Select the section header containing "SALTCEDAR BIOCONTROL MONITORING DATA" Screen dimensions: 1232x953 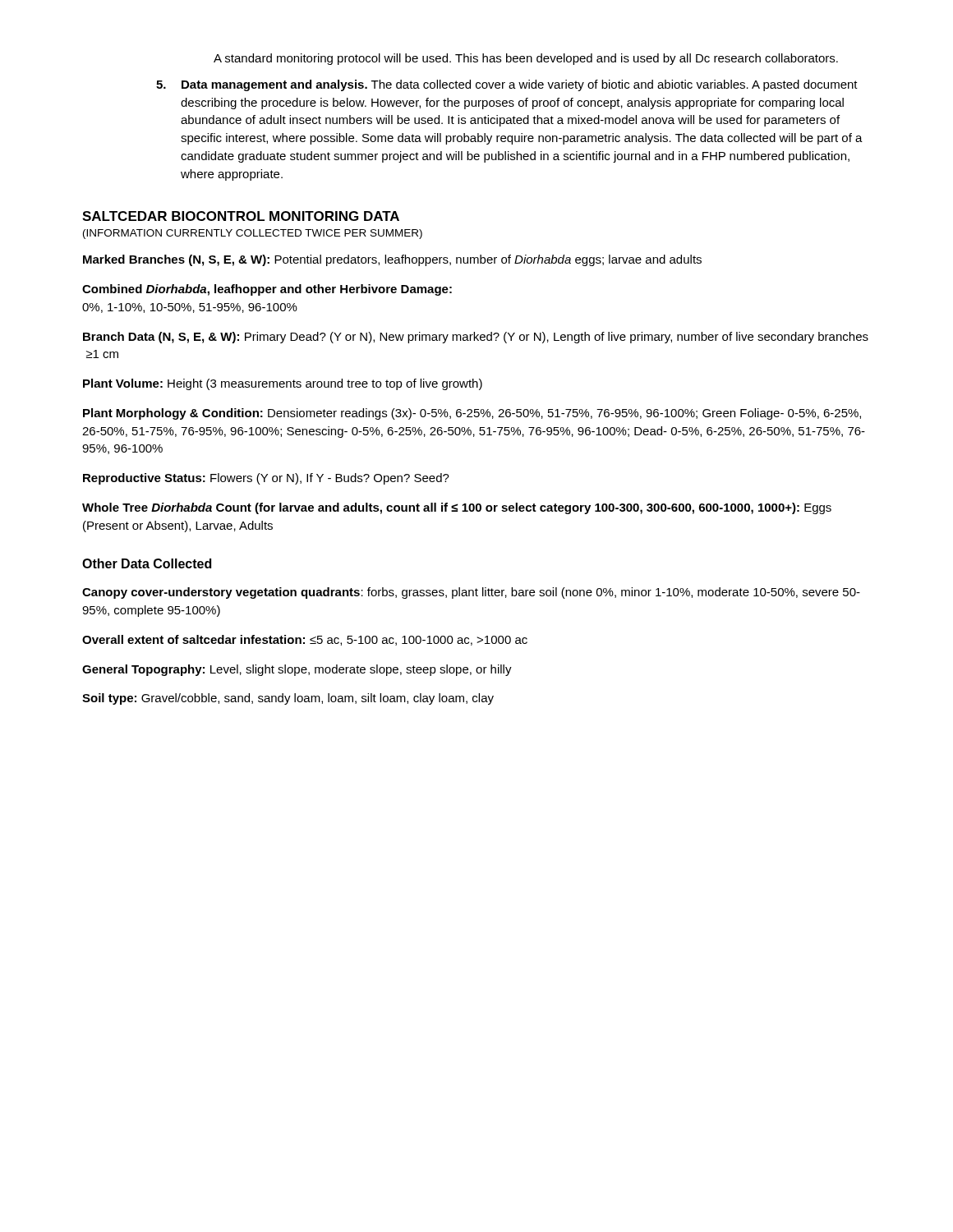[x=241, y=217]
